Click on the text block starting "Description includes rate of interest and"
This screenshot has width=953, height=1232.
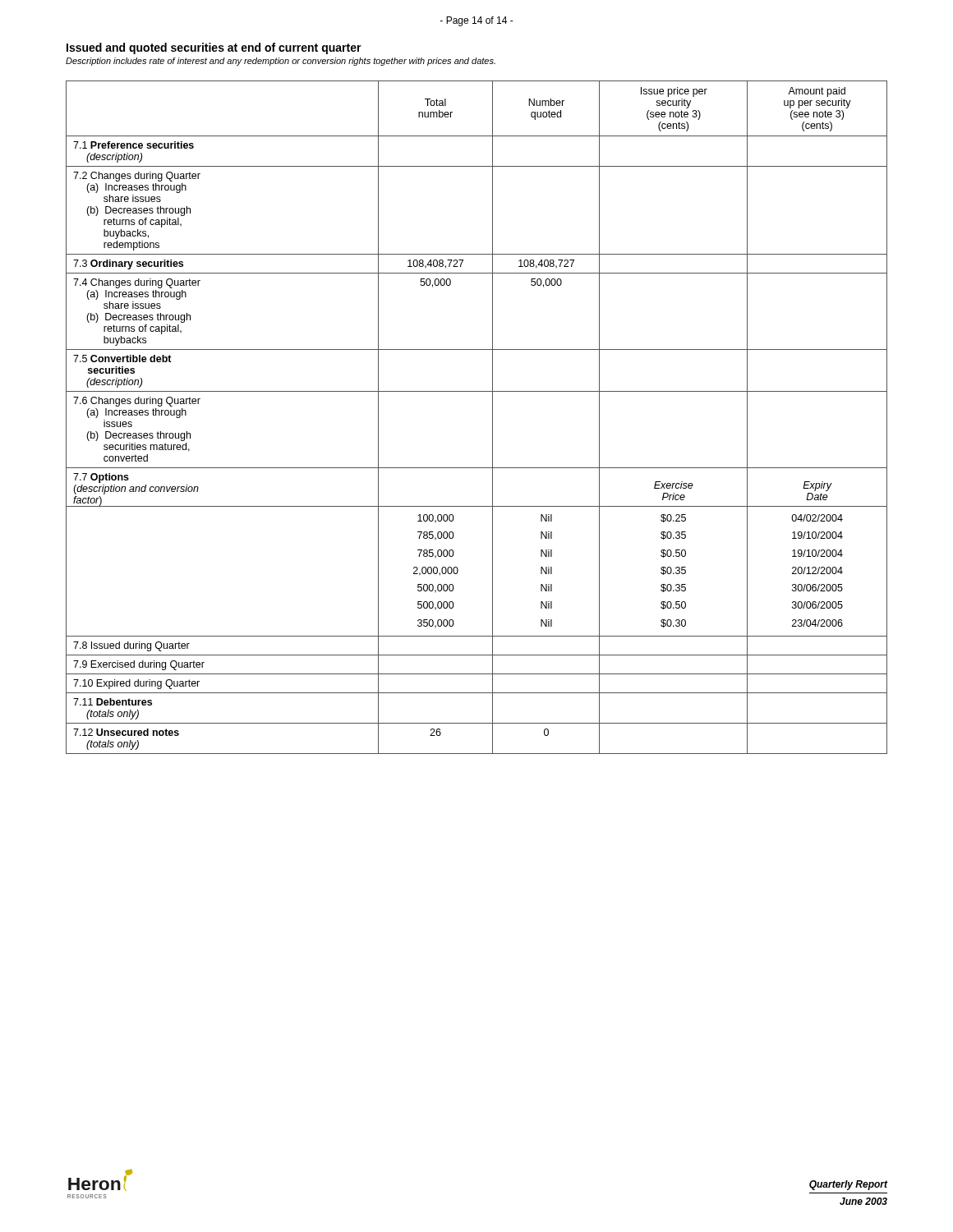(281, 61)
